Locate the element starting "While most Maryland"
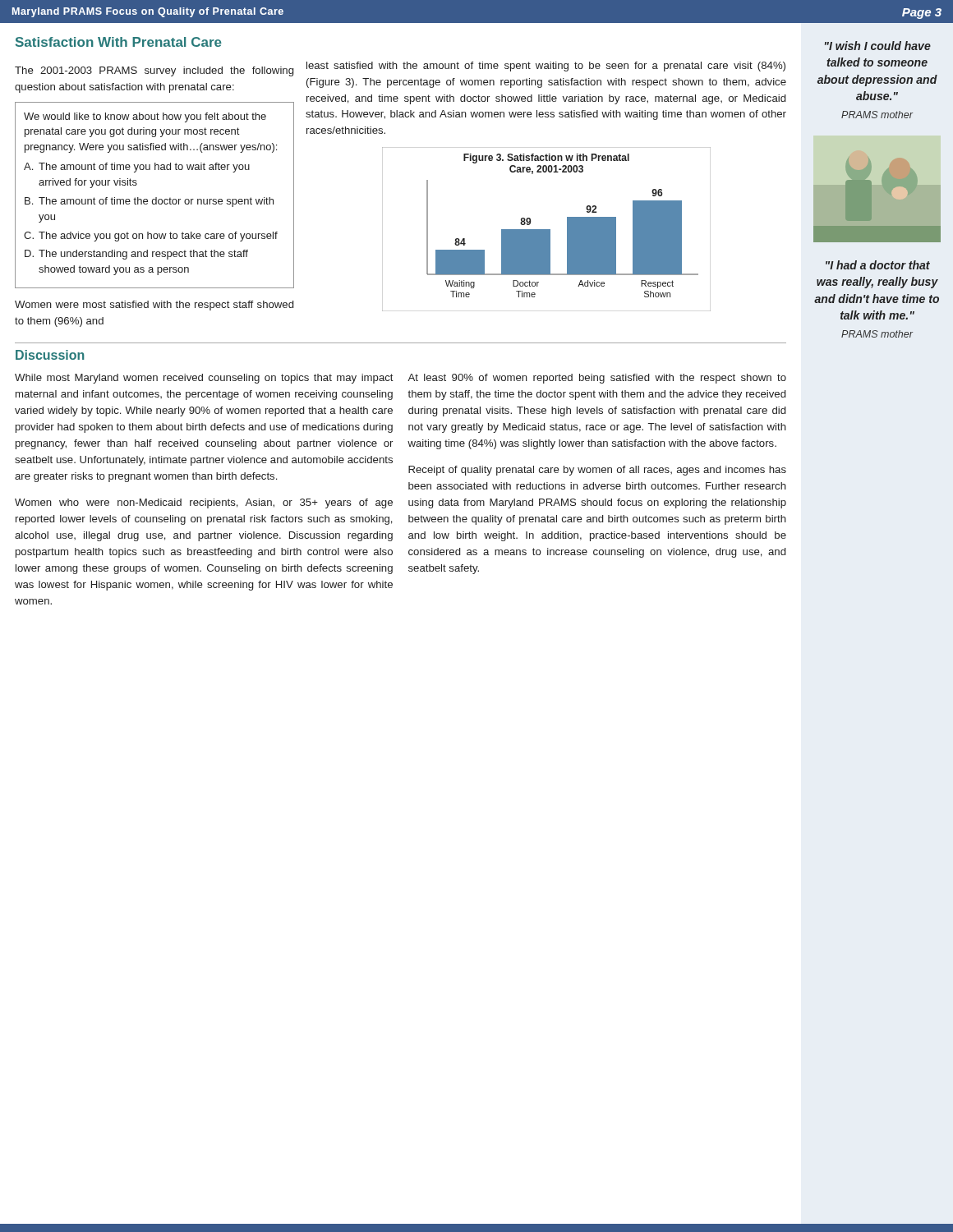 (x=204, y=427)
